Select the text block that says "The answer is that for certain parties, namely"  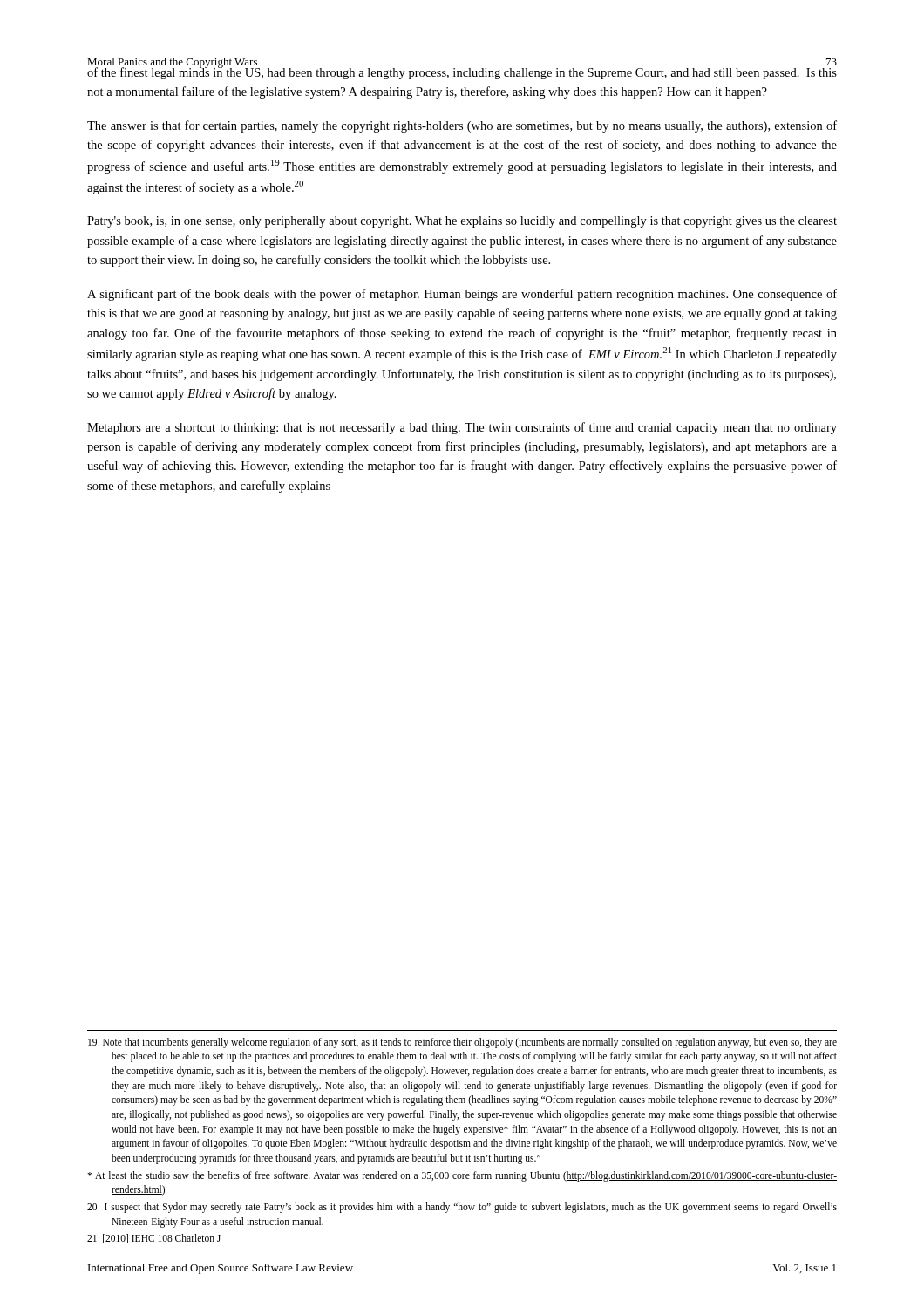(462, 157)
